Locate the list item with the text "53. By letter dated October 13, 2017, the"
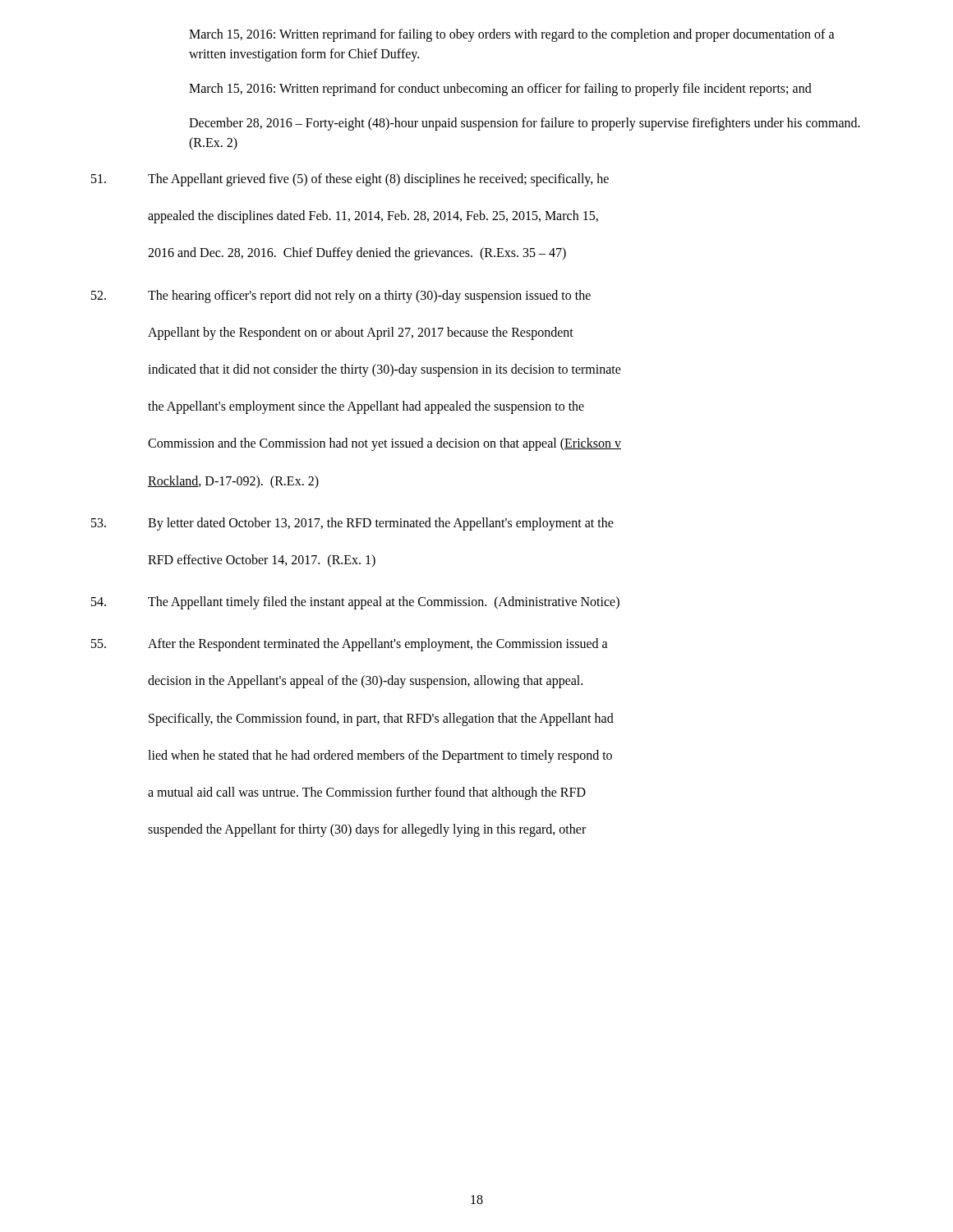 [352, 524]
